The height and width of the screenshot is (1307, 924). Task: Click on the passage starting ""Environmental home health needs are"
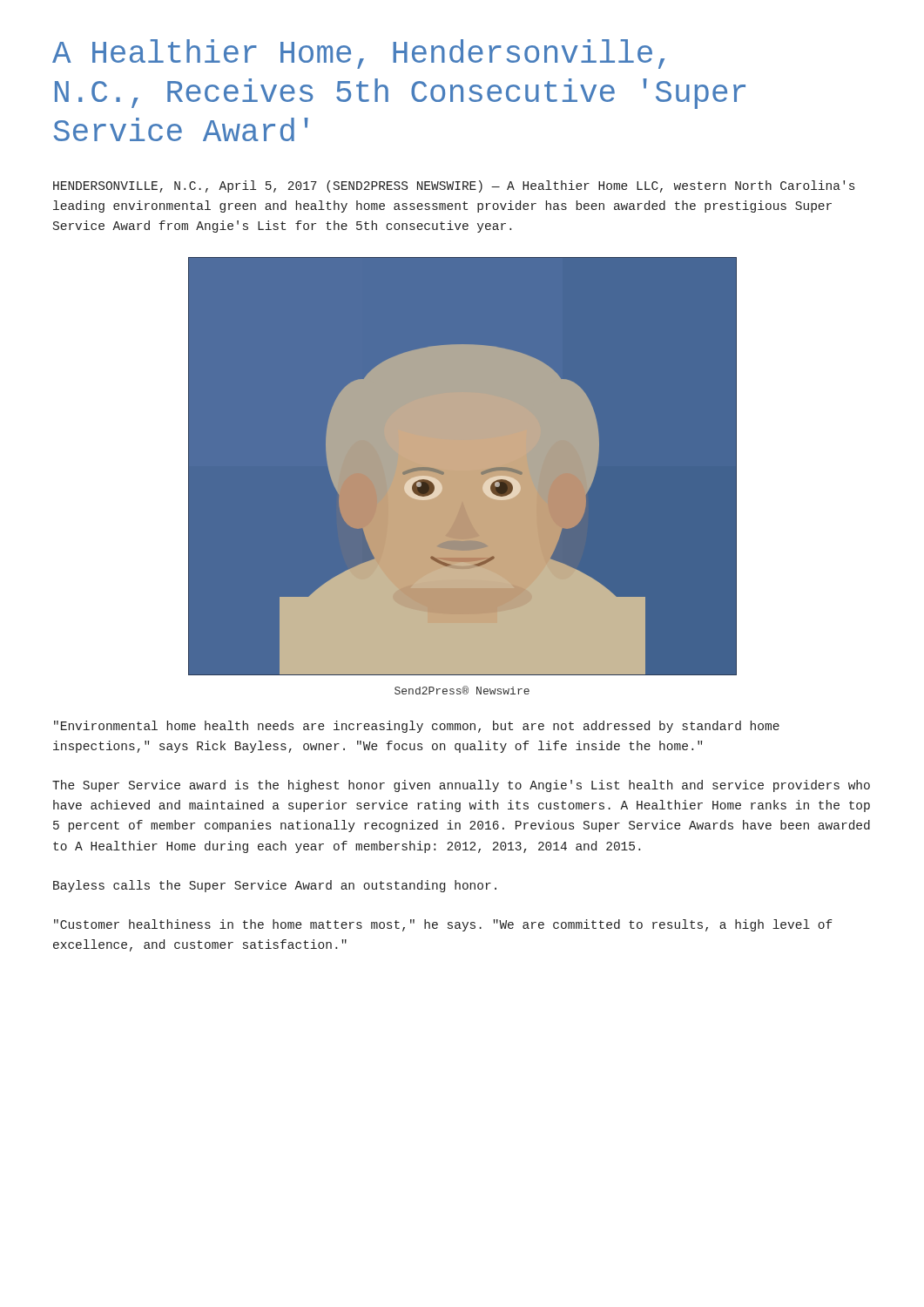(416, 736)
